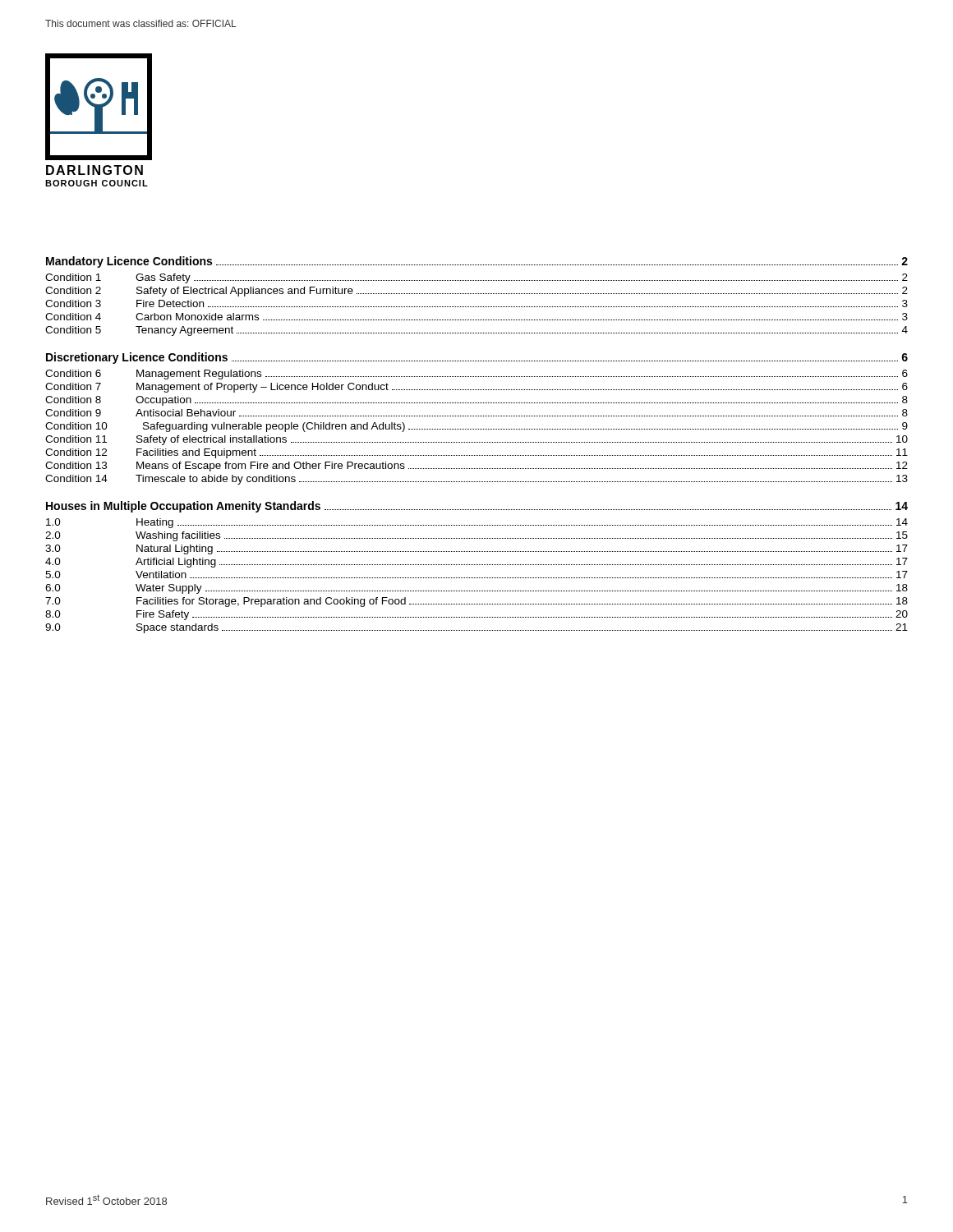Screen dimensions: 1232x953
Task: Navigate to the element starting "Condition 6 Management Regulations 6"
Action: (x=476, y=373)
